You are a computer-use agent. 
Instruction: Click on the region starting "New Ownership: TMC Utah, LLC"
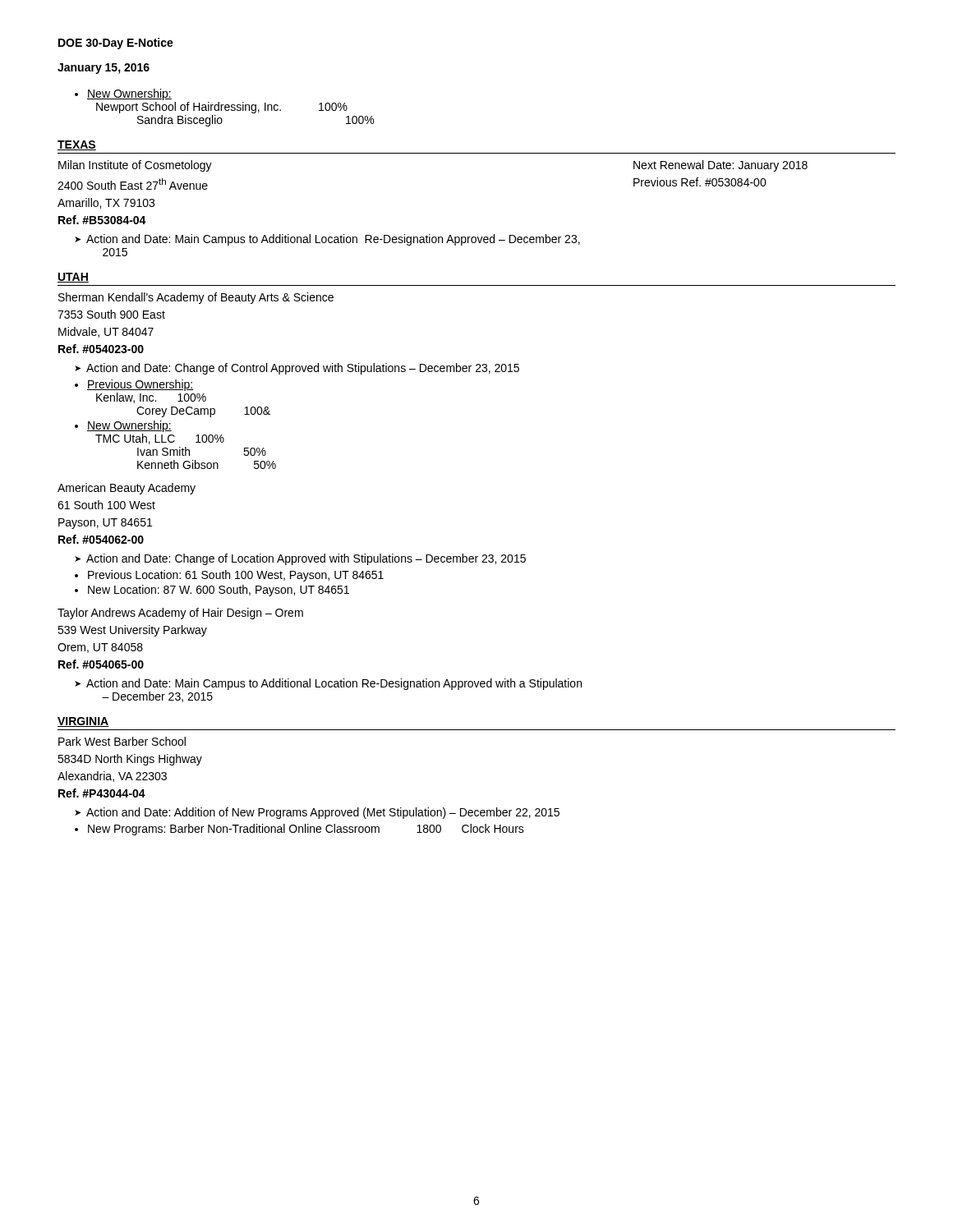(x=123, y=426)
